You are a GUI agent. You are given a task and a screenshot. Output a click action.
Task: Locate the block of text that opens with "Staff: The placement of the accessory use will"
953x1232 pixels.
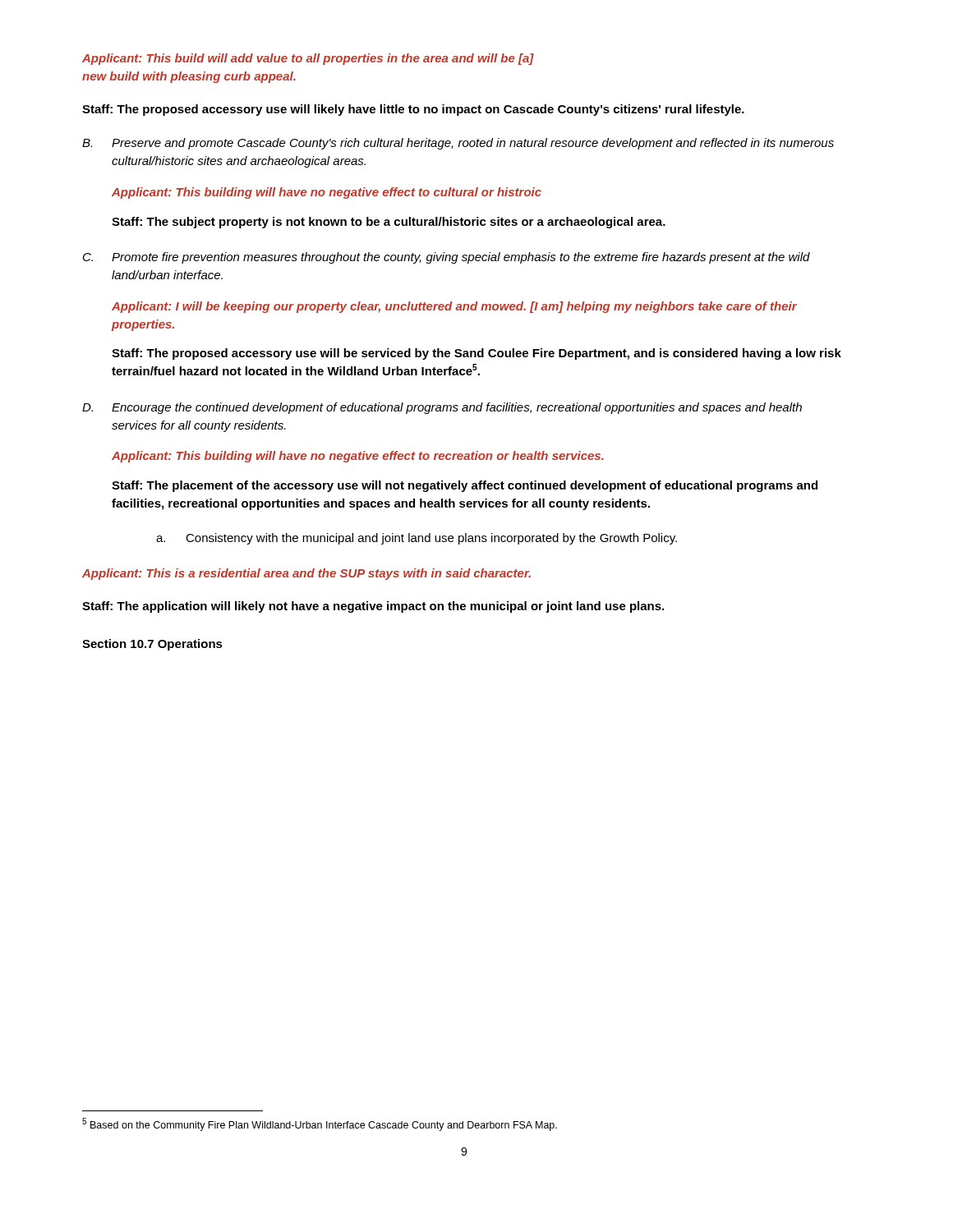(465, 494)
